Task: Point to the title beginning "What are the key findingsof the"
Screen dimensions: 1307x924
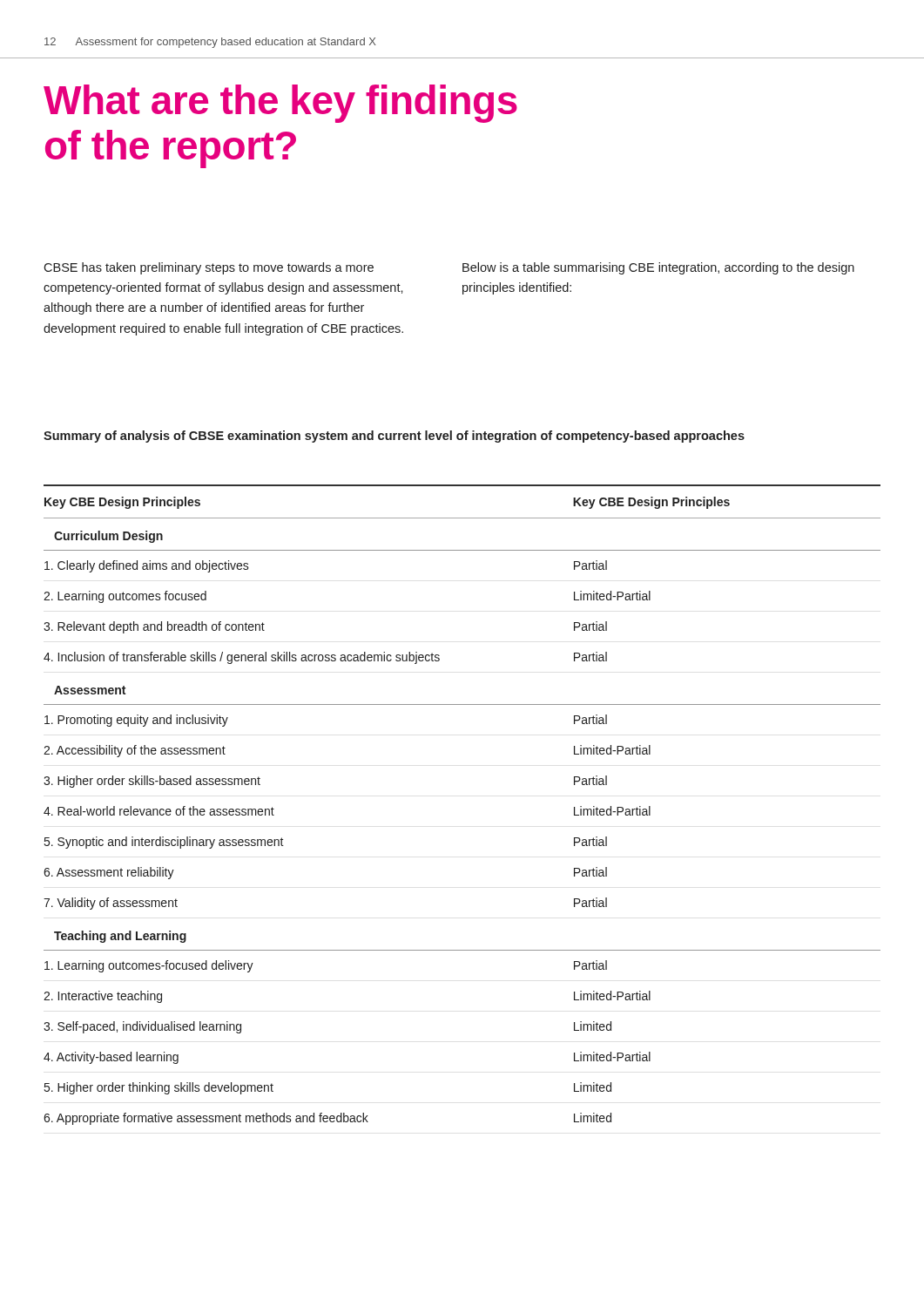Action: [331, 124]
